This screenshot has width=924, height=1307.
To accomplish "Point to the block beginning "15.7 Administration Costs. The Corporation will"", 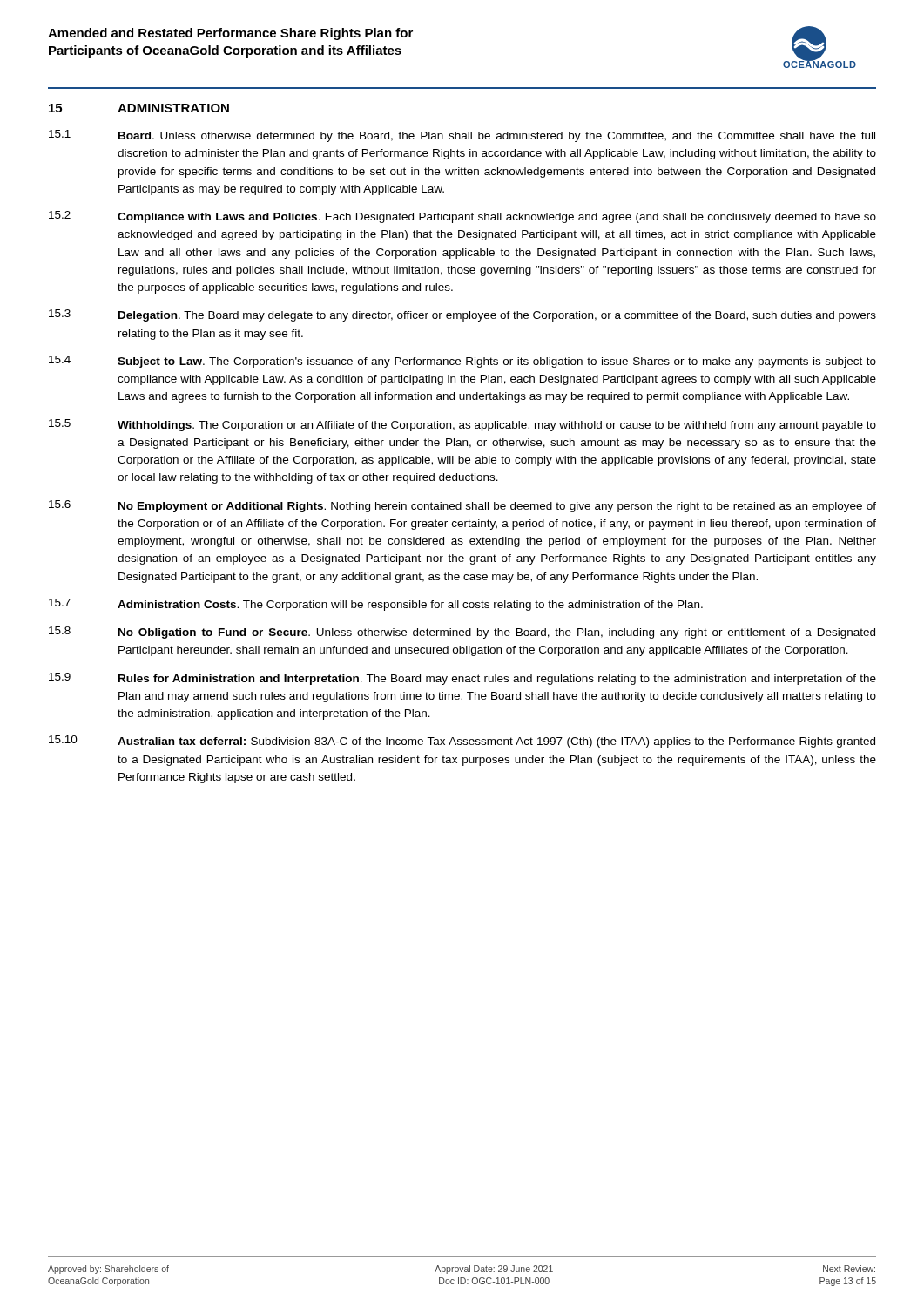I will pos(462,605).
